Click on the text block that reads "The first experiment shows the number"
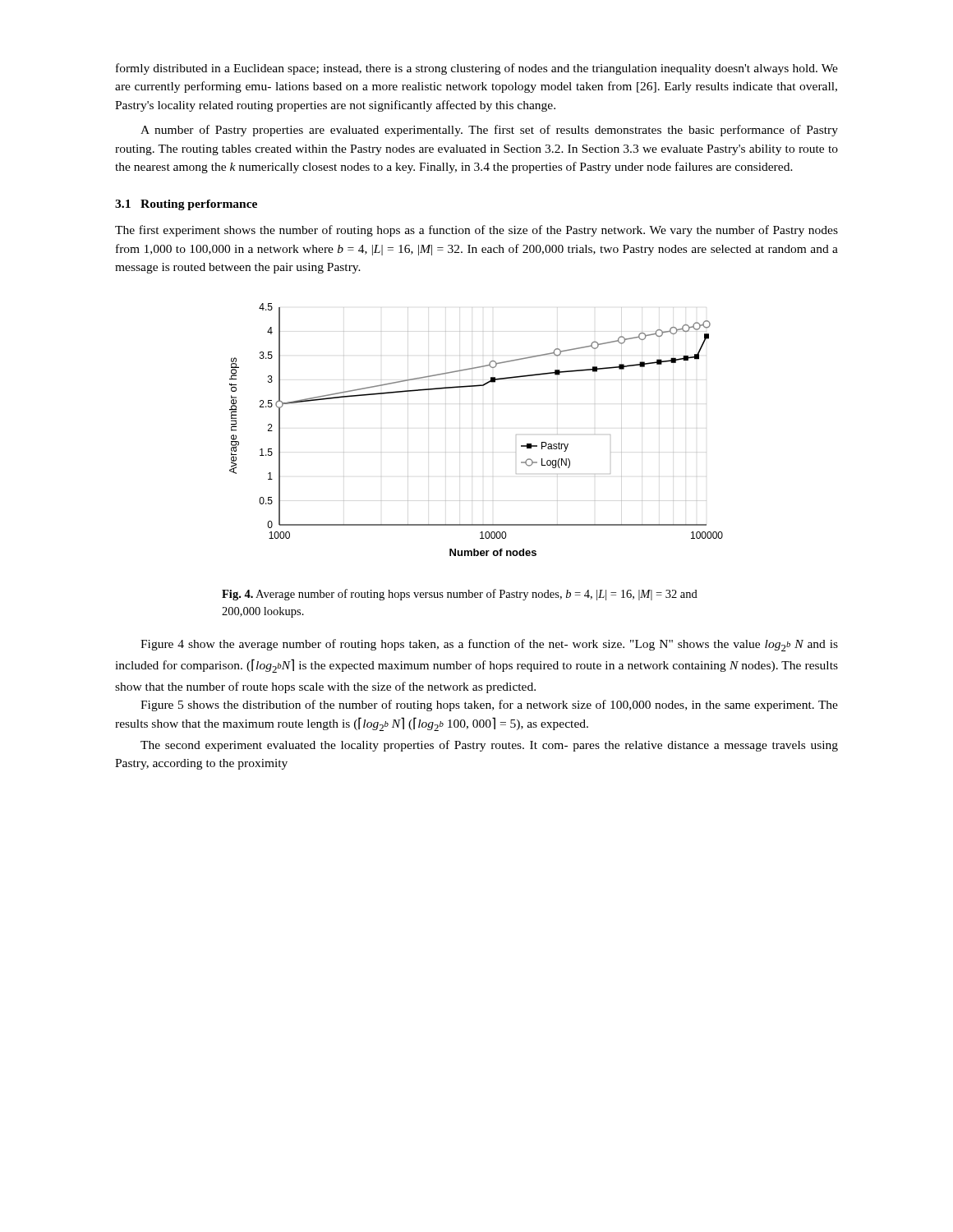 click(x=476, y=249)
